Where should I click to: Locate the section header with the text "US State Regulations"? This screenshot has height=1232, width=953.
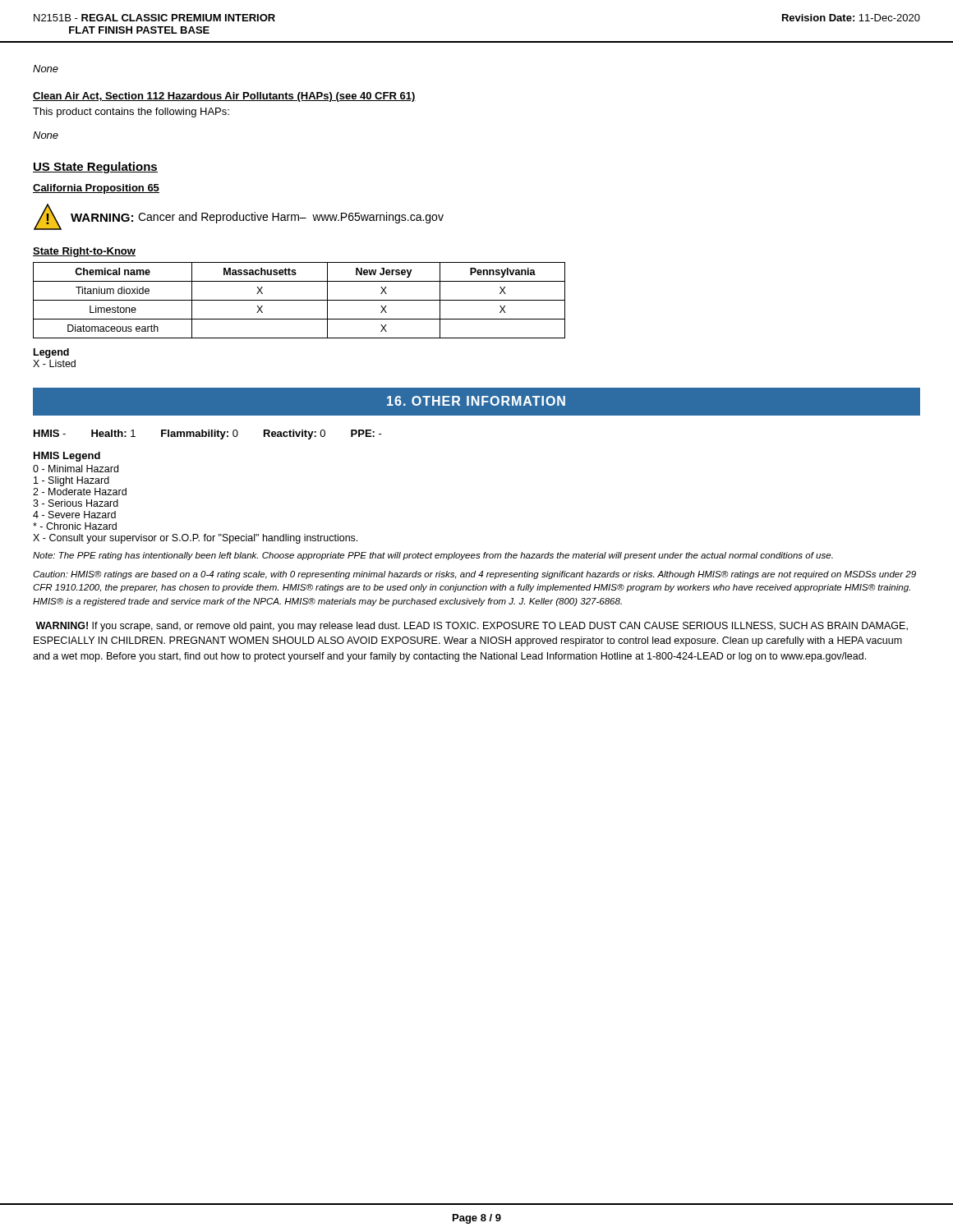coord(95,166)
